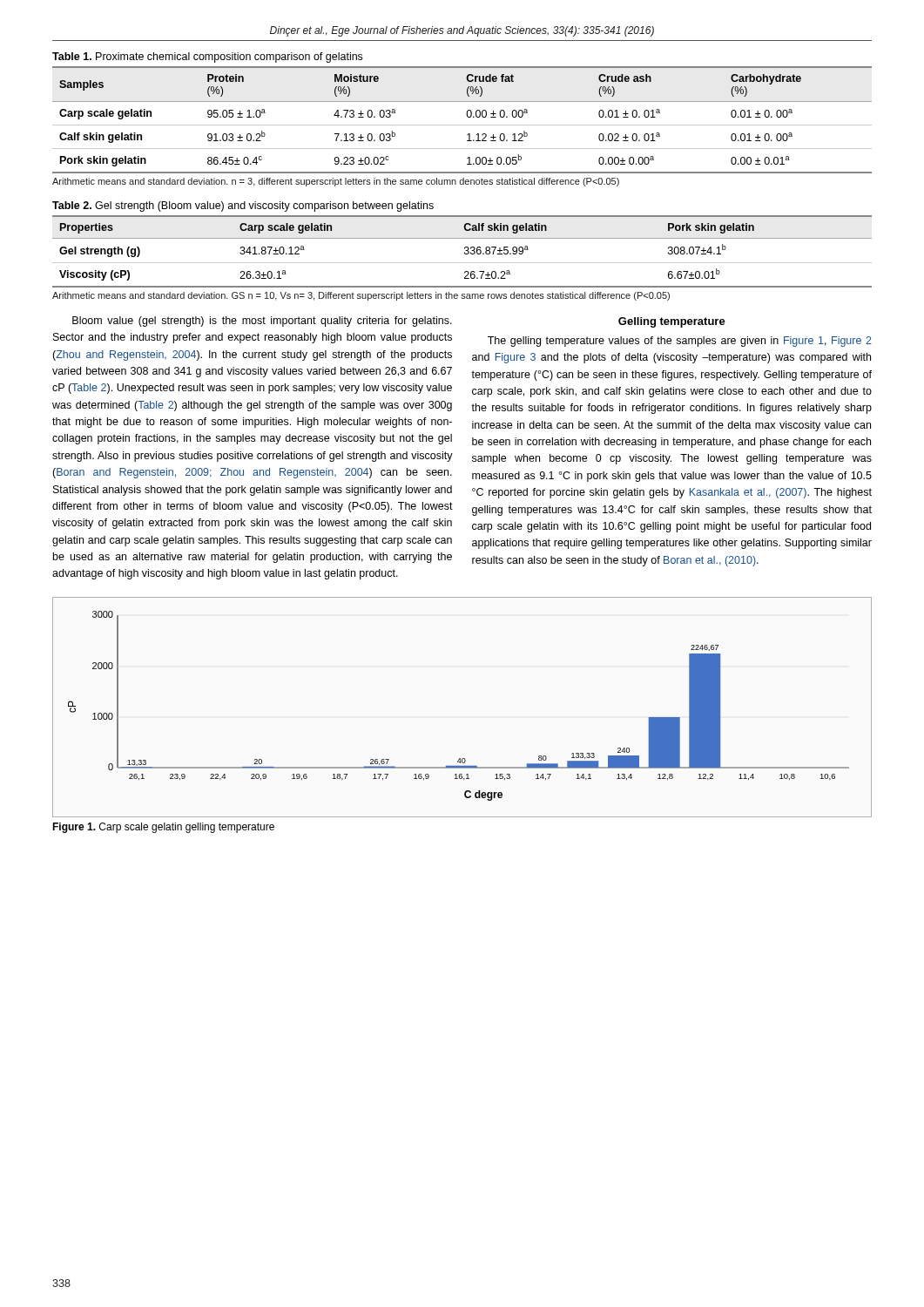Click on the table containing "91.03 ± 0.2 b"

click(462, 120)
